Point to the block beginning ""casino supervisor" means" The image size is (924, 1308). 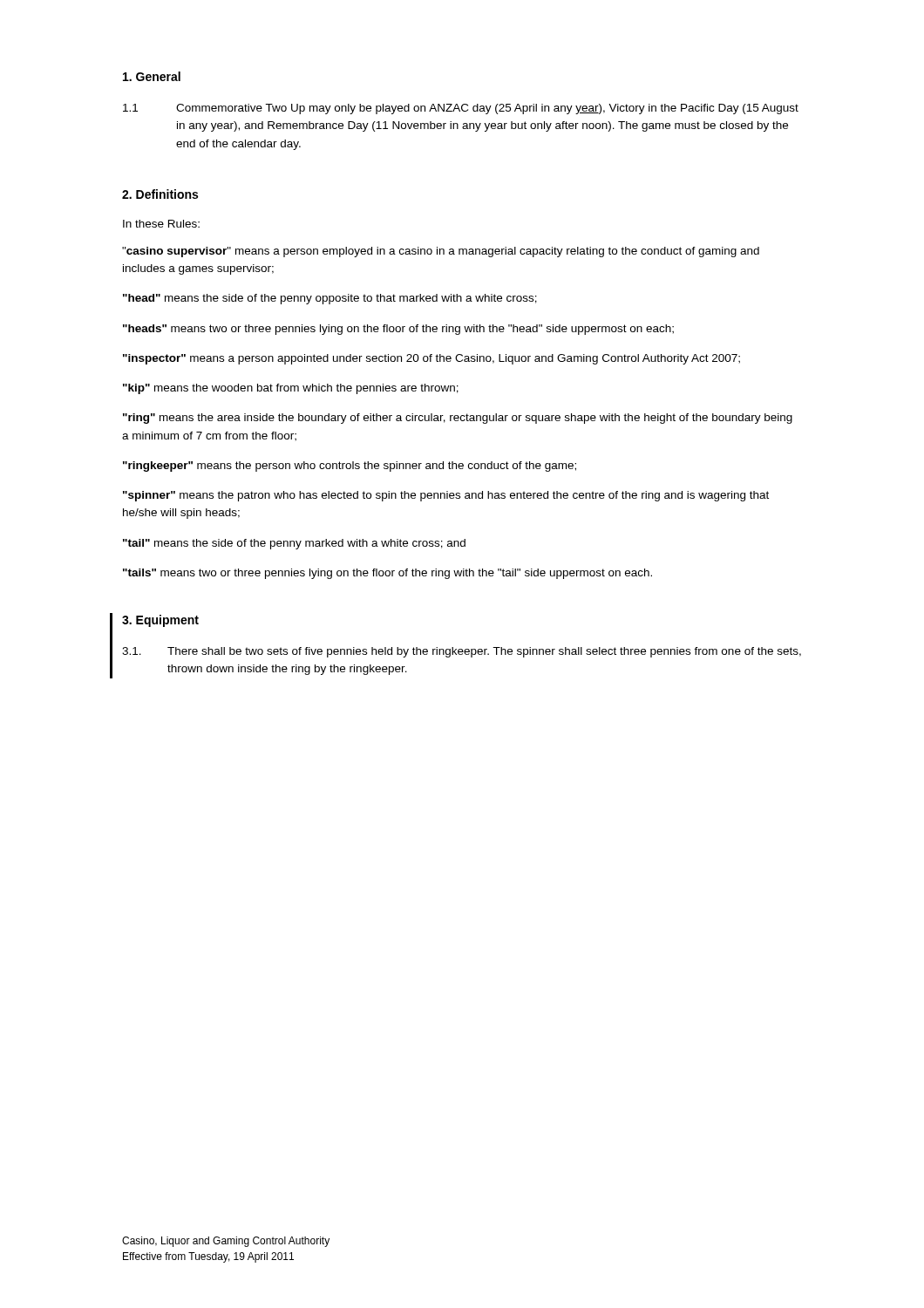tap(441, 259)
